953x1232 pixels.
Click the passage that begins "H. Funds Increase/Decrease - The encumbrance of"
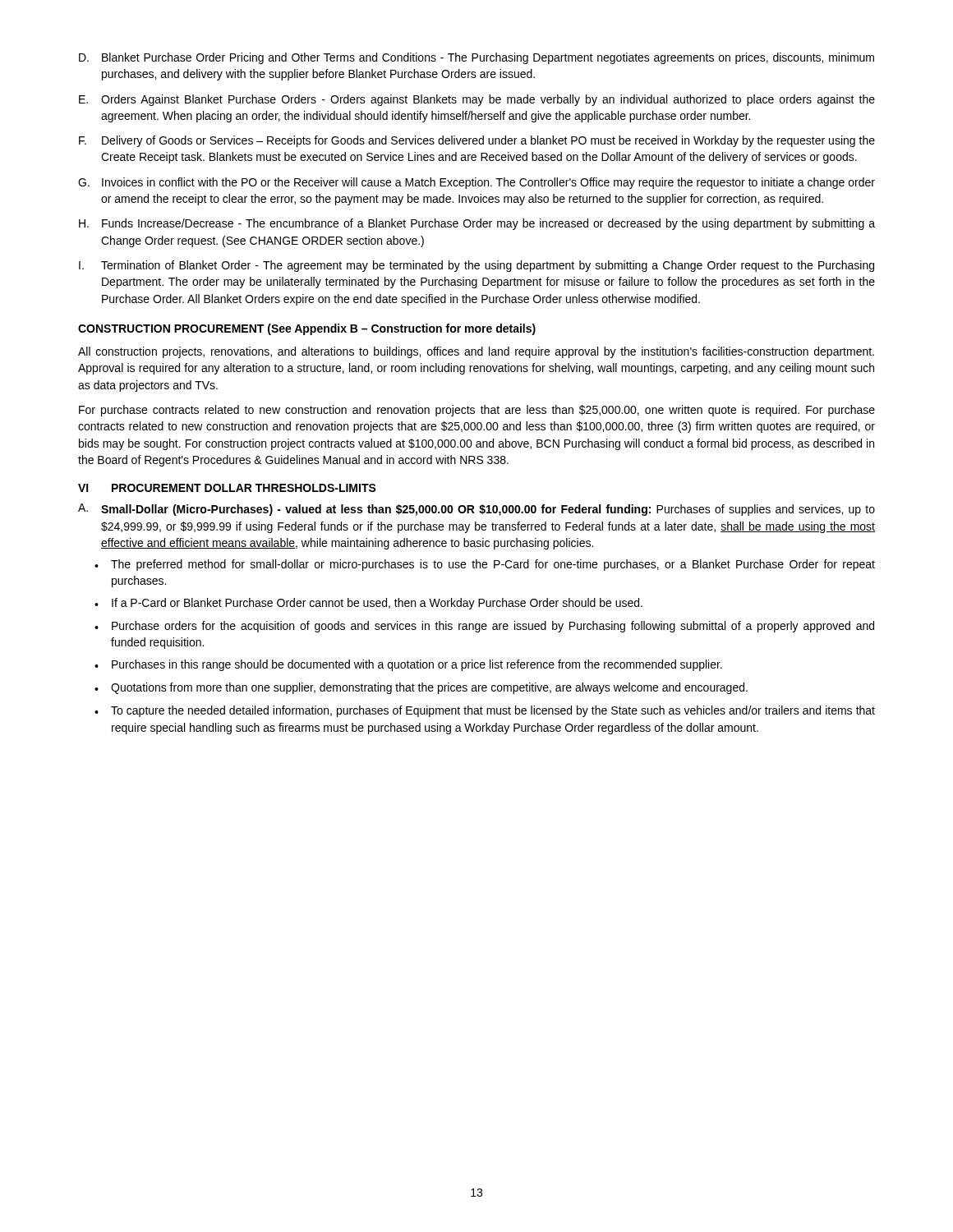point(476,232)
